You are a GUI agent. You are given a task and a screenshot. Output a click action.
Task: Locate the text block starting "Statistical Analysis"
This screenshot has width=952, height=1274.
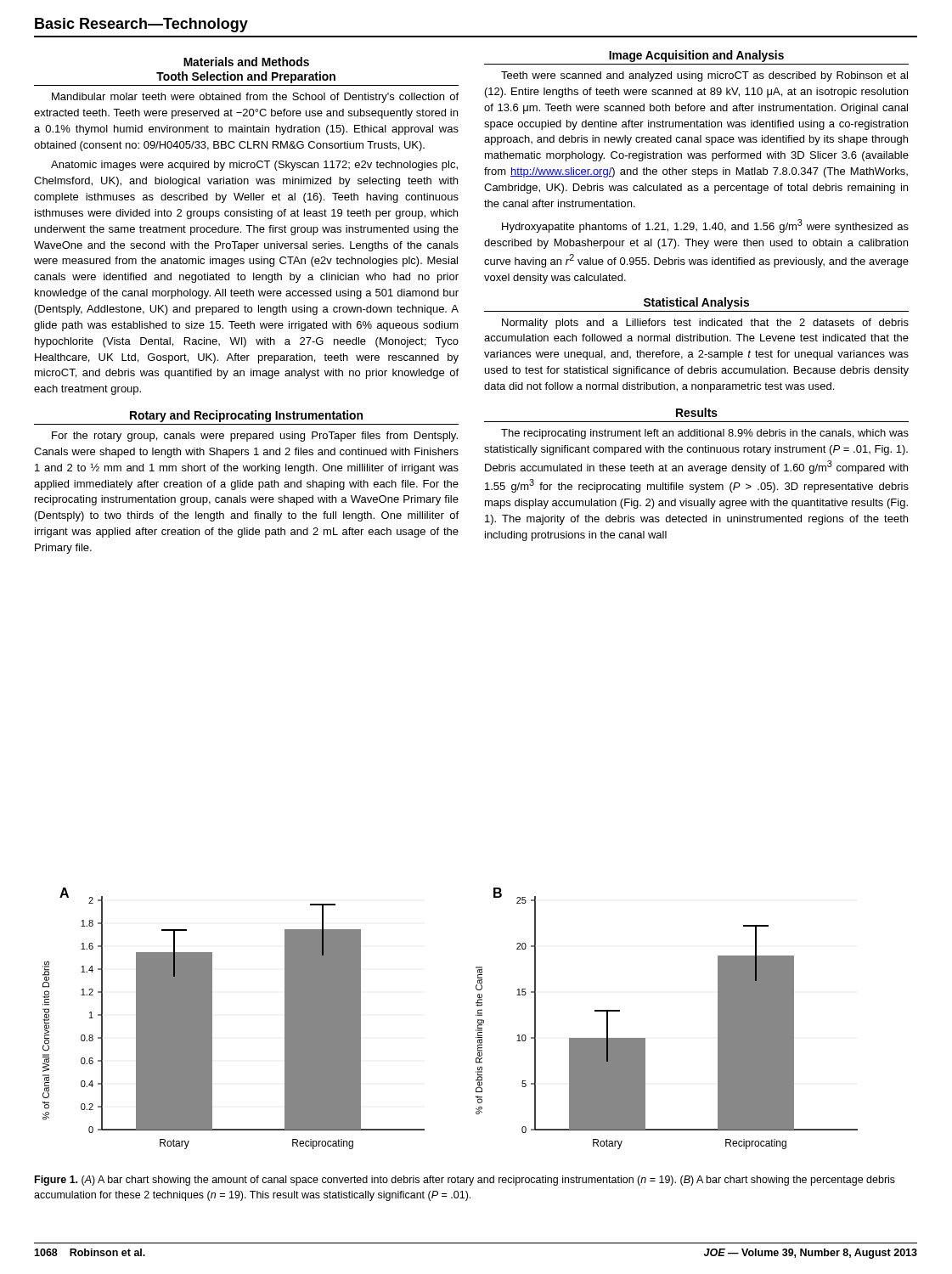point(696,302)
